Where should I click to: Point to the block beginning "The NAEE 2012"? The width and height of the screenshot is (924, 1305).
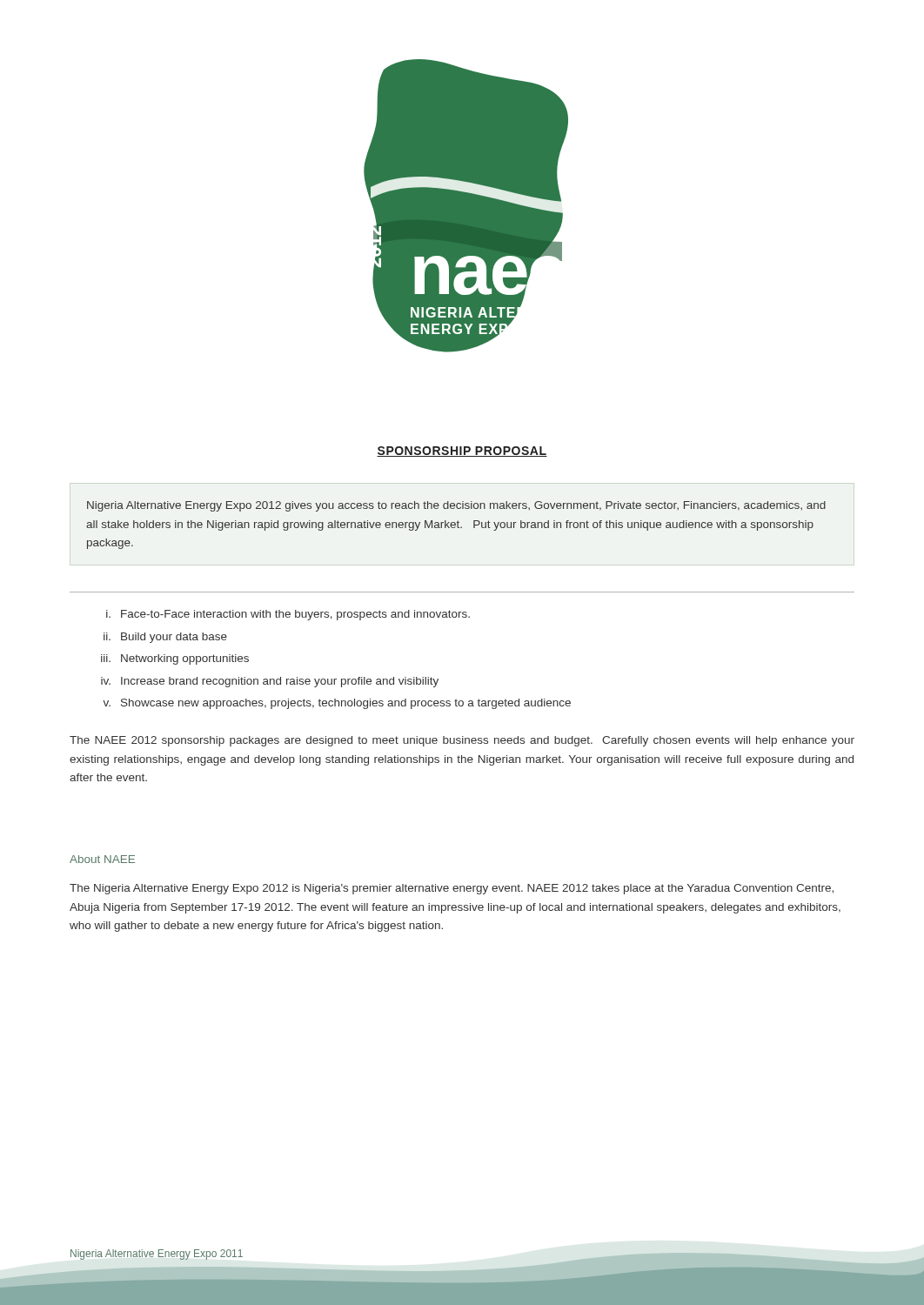(x=462, y=759)
